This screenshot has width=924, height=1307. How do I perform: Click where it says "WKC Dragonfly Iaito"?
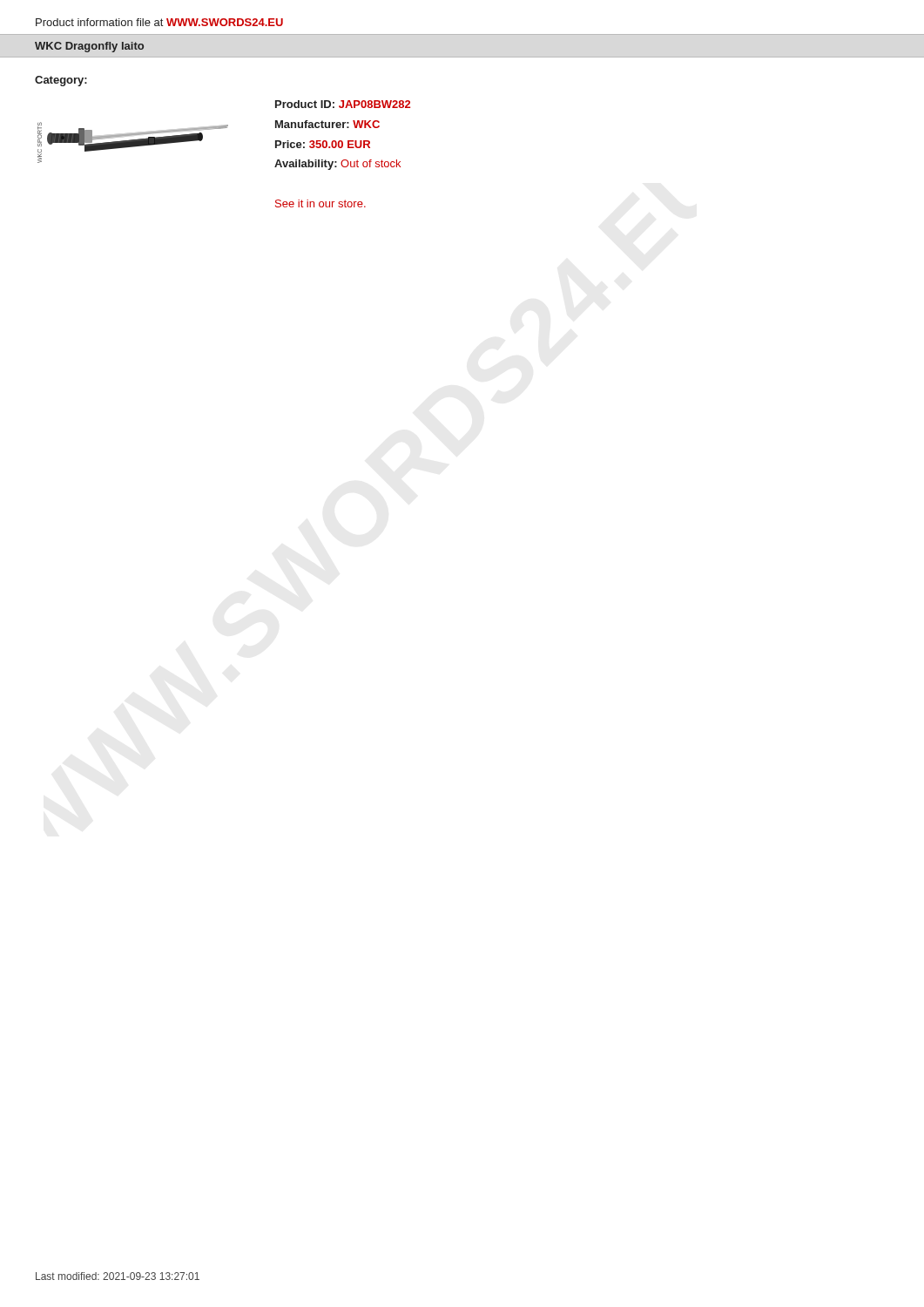point(90,46)
